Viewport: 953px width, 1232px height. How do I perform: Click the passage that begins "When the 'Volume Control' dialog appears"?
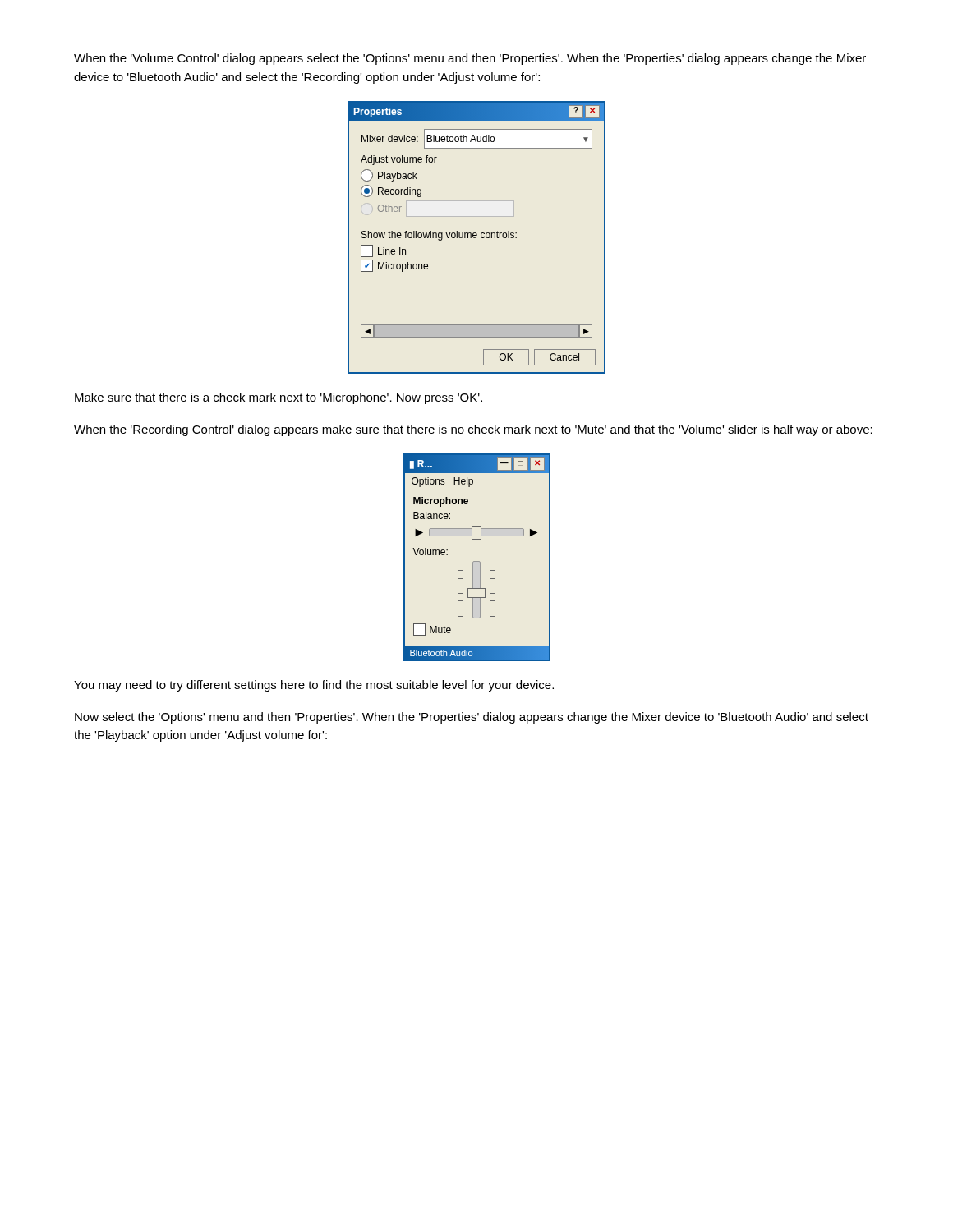click(x=470, y=67)
